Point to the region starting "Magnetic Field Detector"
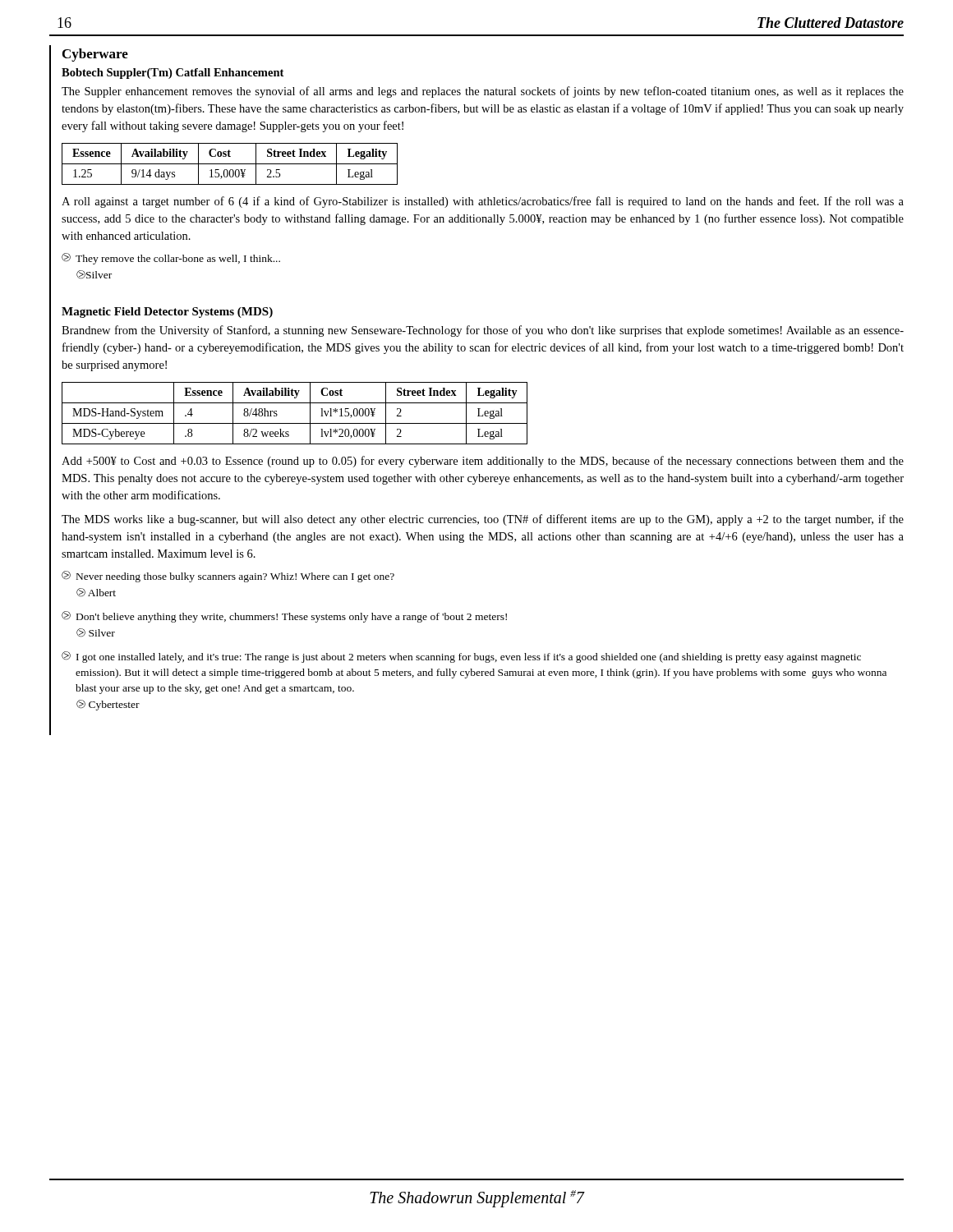 point(167,311)
